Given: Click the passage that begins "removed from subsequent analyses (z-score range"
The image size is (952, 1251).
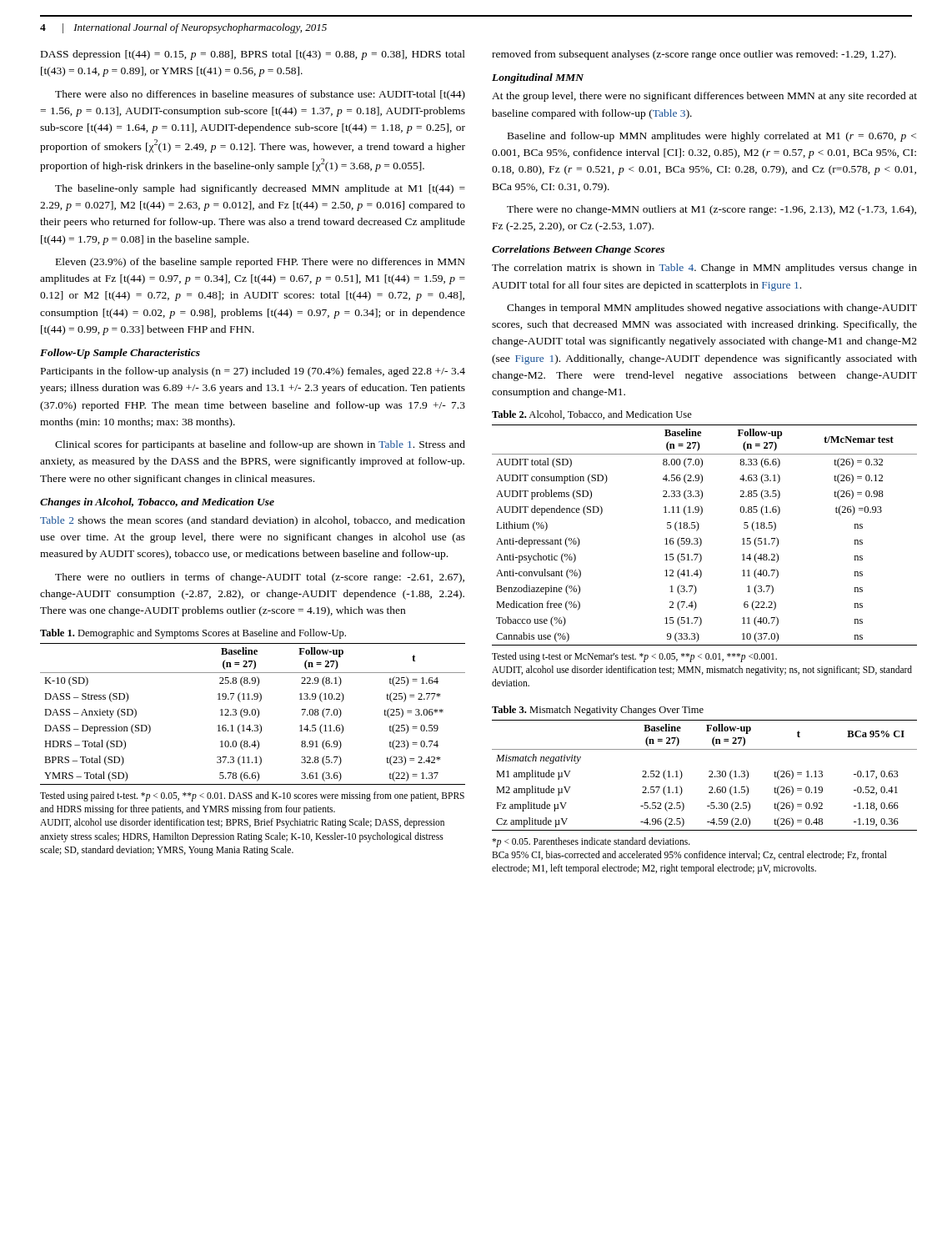Looking at the screenshot, I should coord(704,54).
